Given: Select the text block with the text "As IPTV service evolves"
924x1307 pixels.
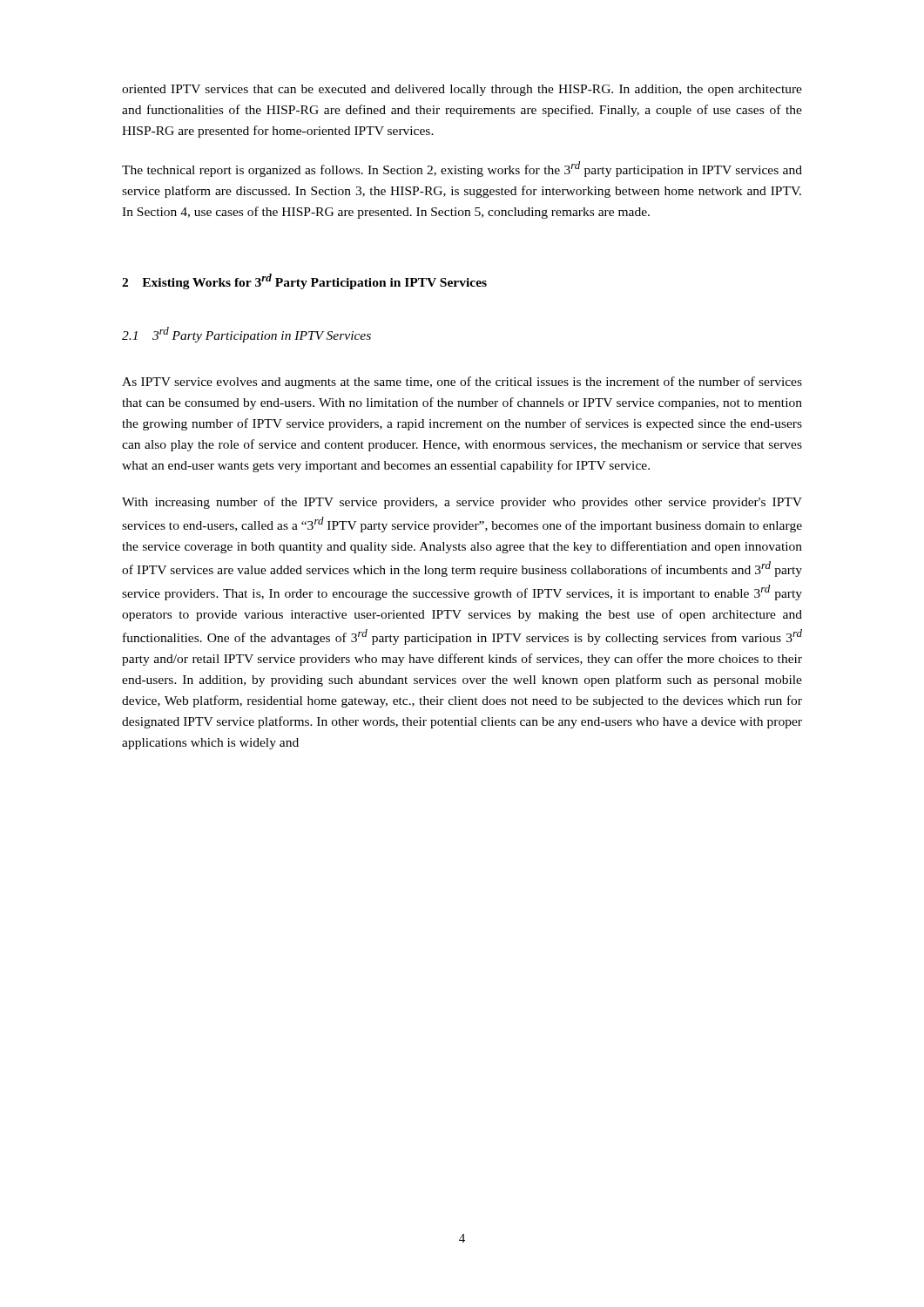Looking at the screenshot, I should pos(462,423).
